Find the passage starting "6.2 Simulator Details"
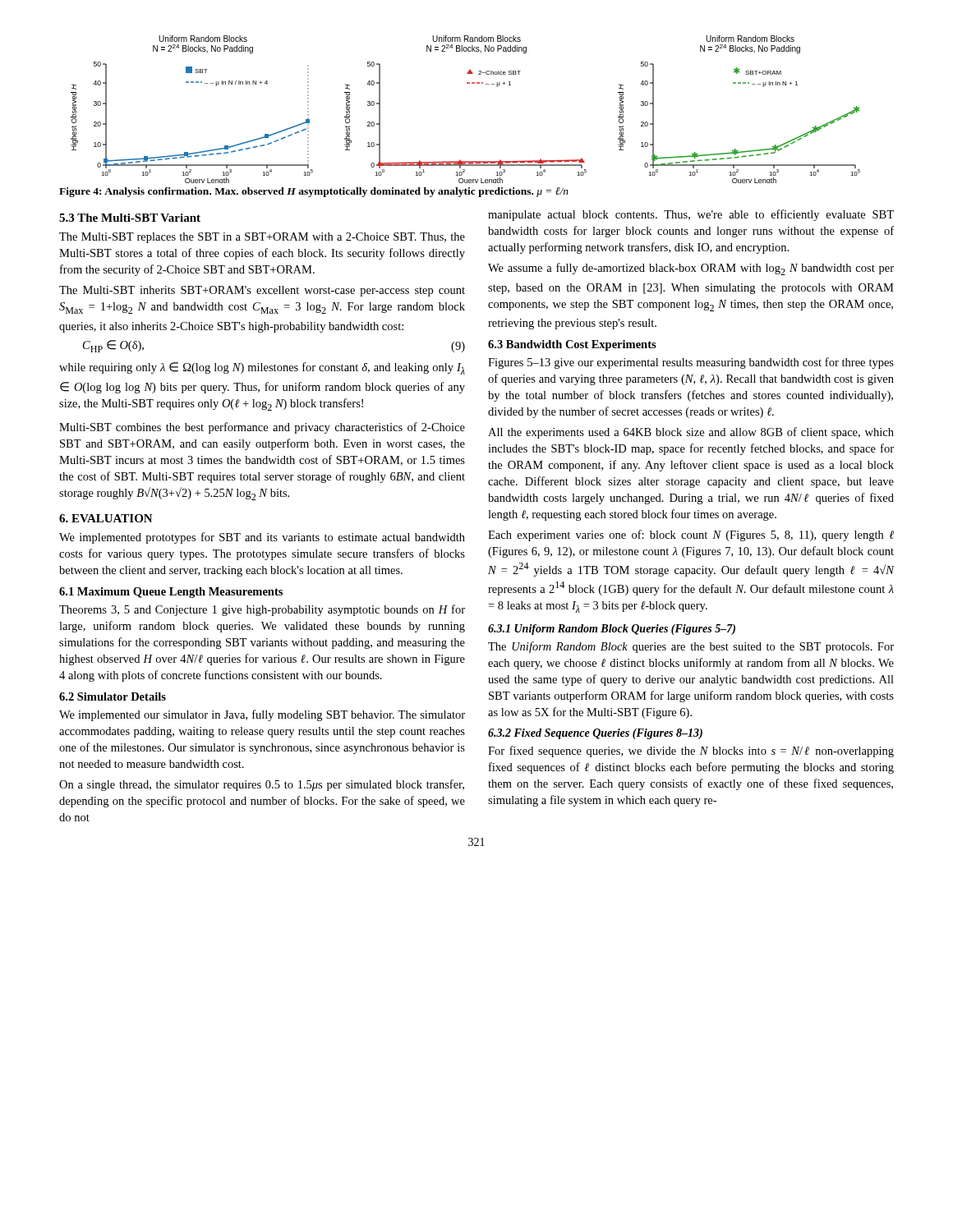Image resolution: width=953 pixels, height=1232 pixels. pos(113,697)
